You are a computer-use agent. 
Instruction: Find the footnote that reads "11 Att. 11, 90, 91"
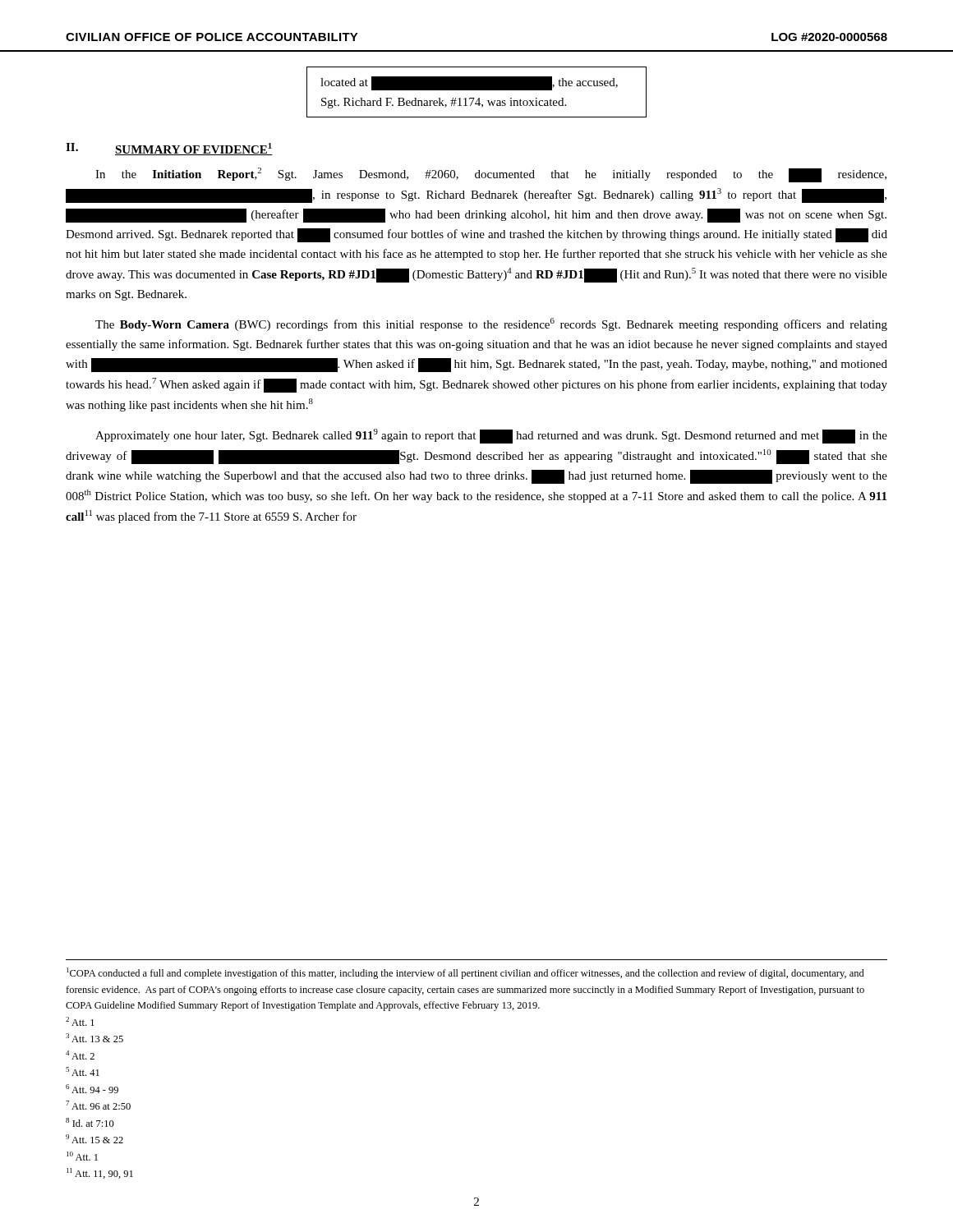click(x=100, y=1173)
